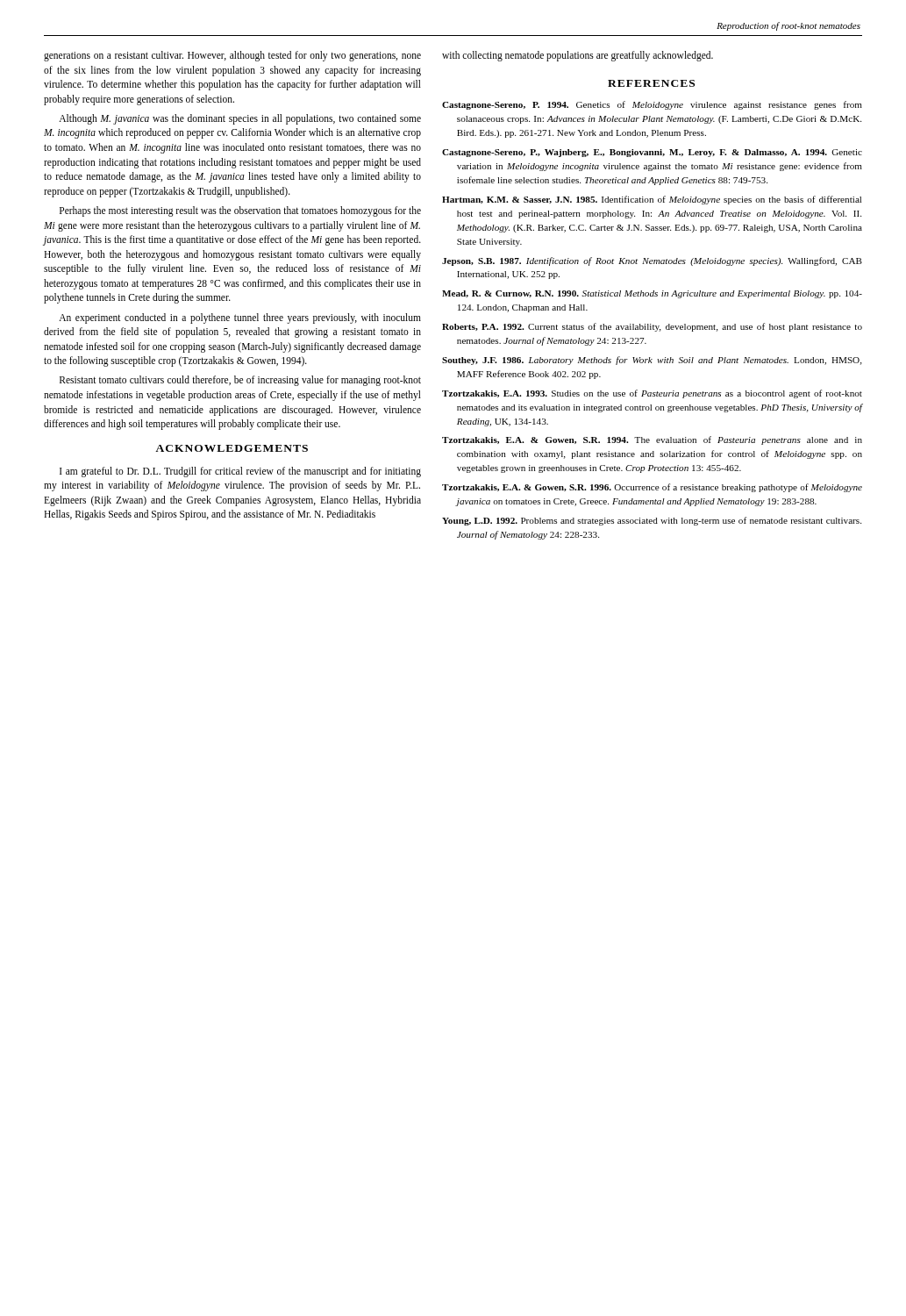Locate the list item that reads "Jepson, S.B. 1987. Identification of Root Knot"
The width and height of the screenshot is (906, 1316).
(x=652, y=268)
